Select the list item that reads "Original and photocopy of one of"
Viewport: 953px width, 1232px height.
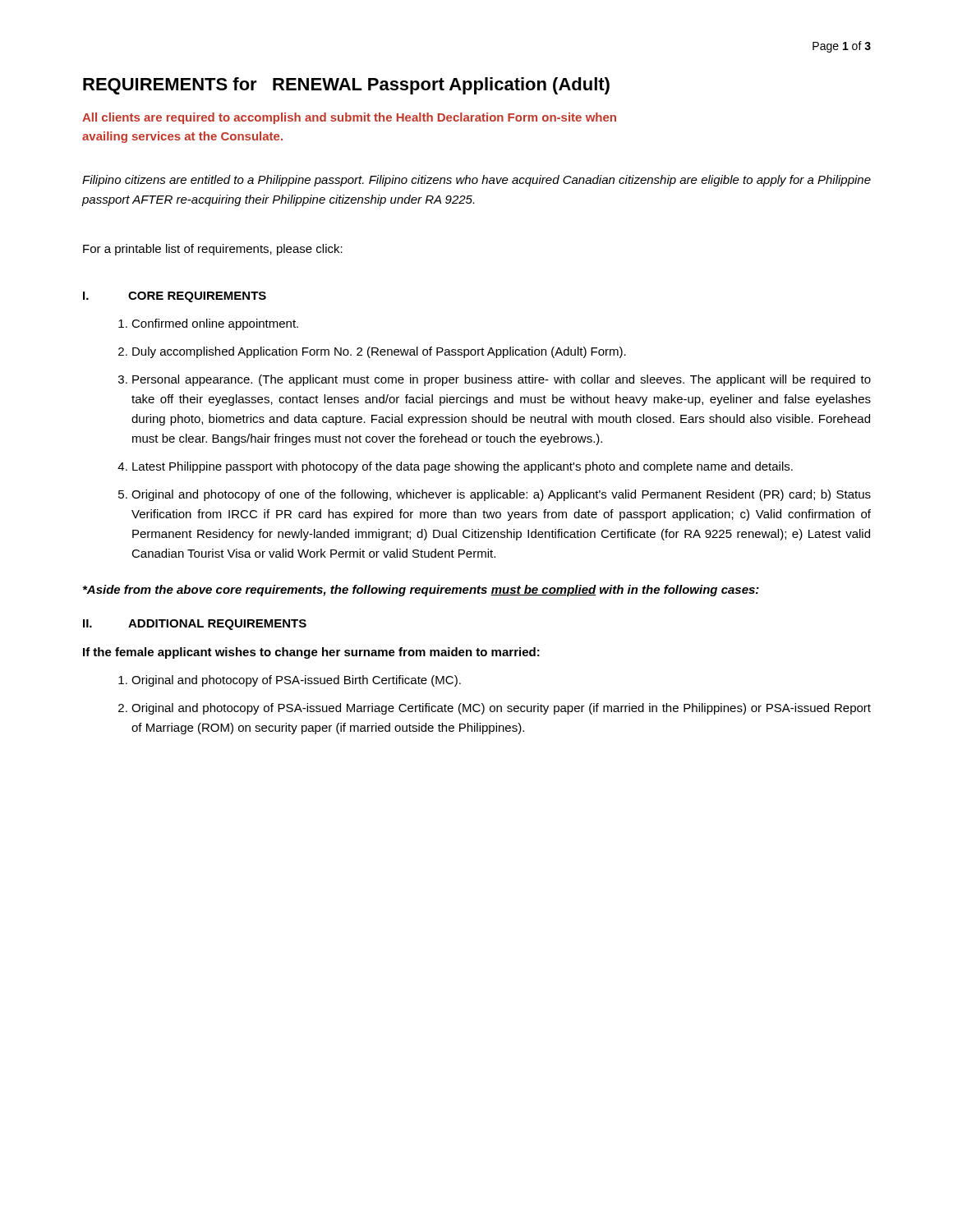501,524
